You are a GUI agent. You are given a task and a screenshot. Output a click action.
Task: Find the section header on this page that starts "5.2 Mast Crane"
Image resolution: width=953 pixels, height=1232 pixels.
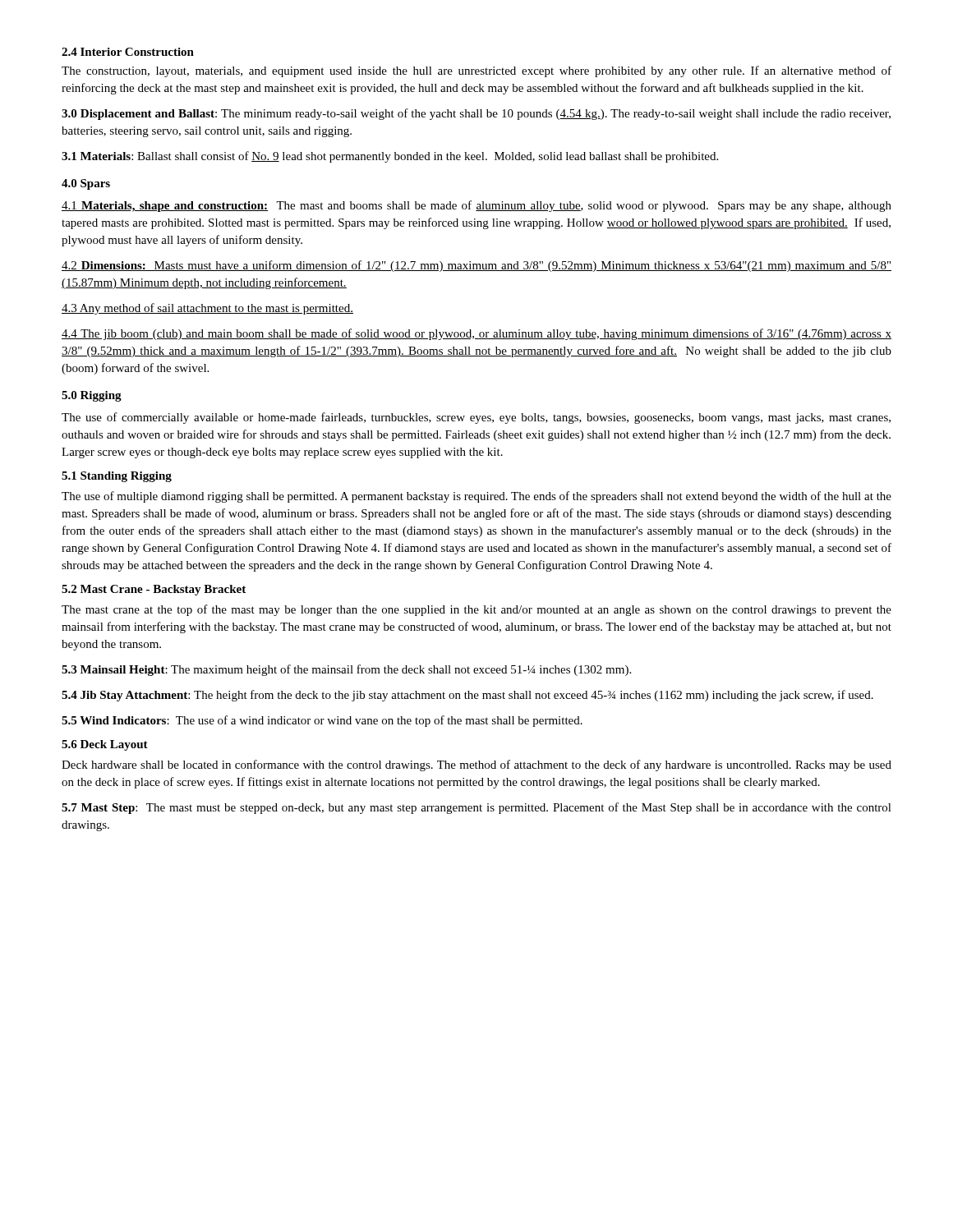(154, 589)
